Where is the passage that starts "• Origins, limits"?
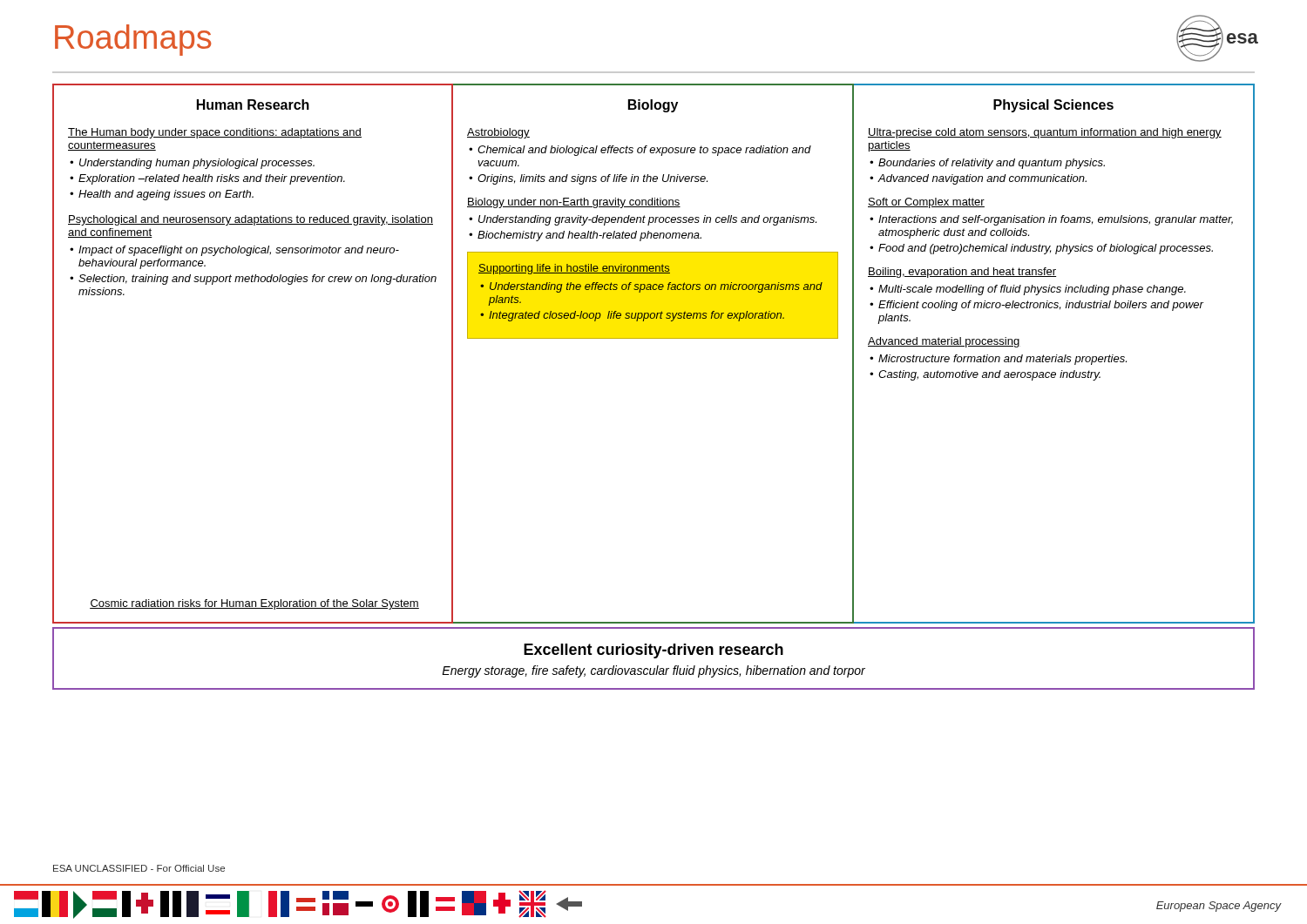This screenshot has height=924, width=1307. (593, 178)
